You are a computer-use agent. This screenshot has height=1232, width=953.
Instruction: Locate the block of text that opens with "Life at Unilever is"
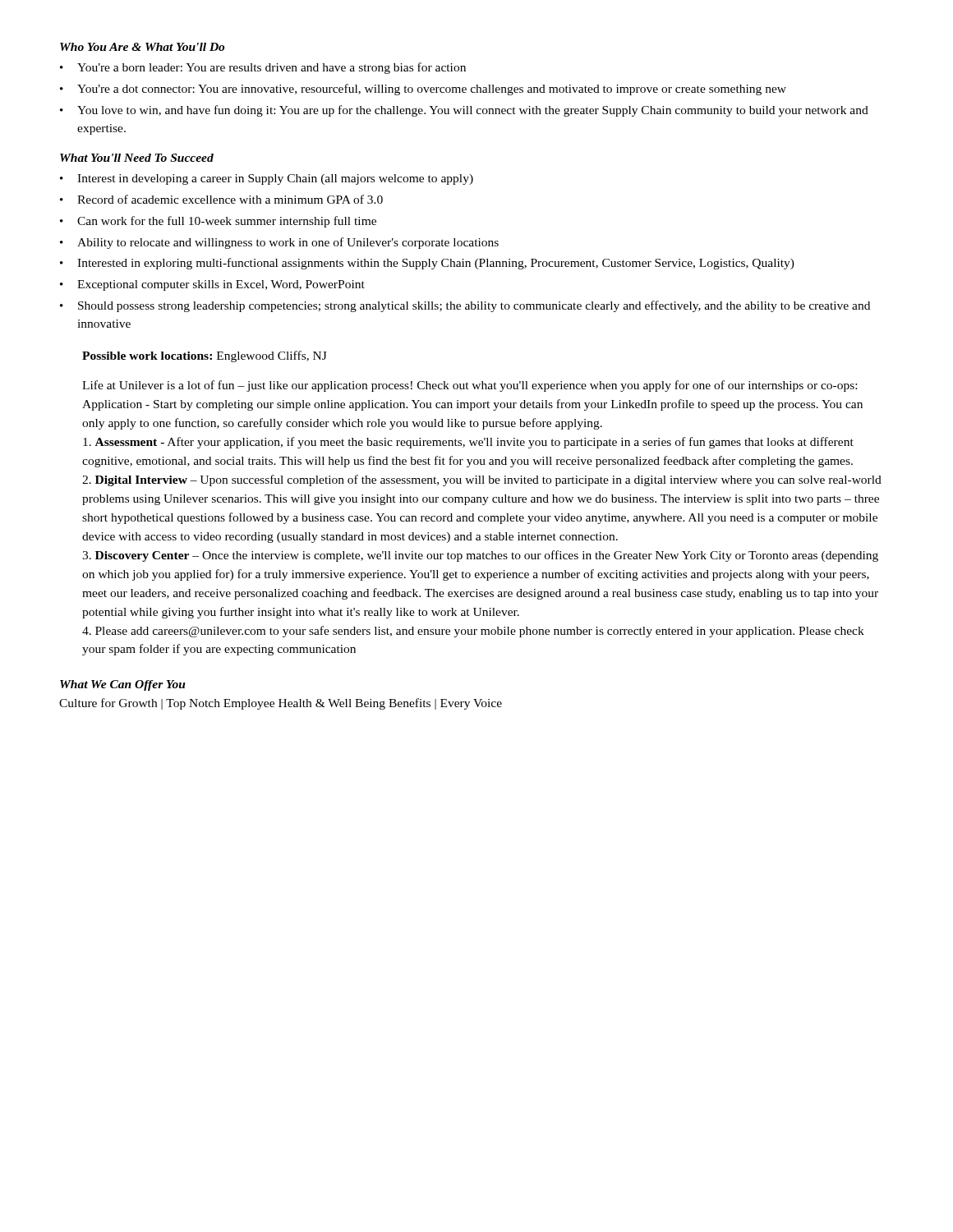click(485, 518)
